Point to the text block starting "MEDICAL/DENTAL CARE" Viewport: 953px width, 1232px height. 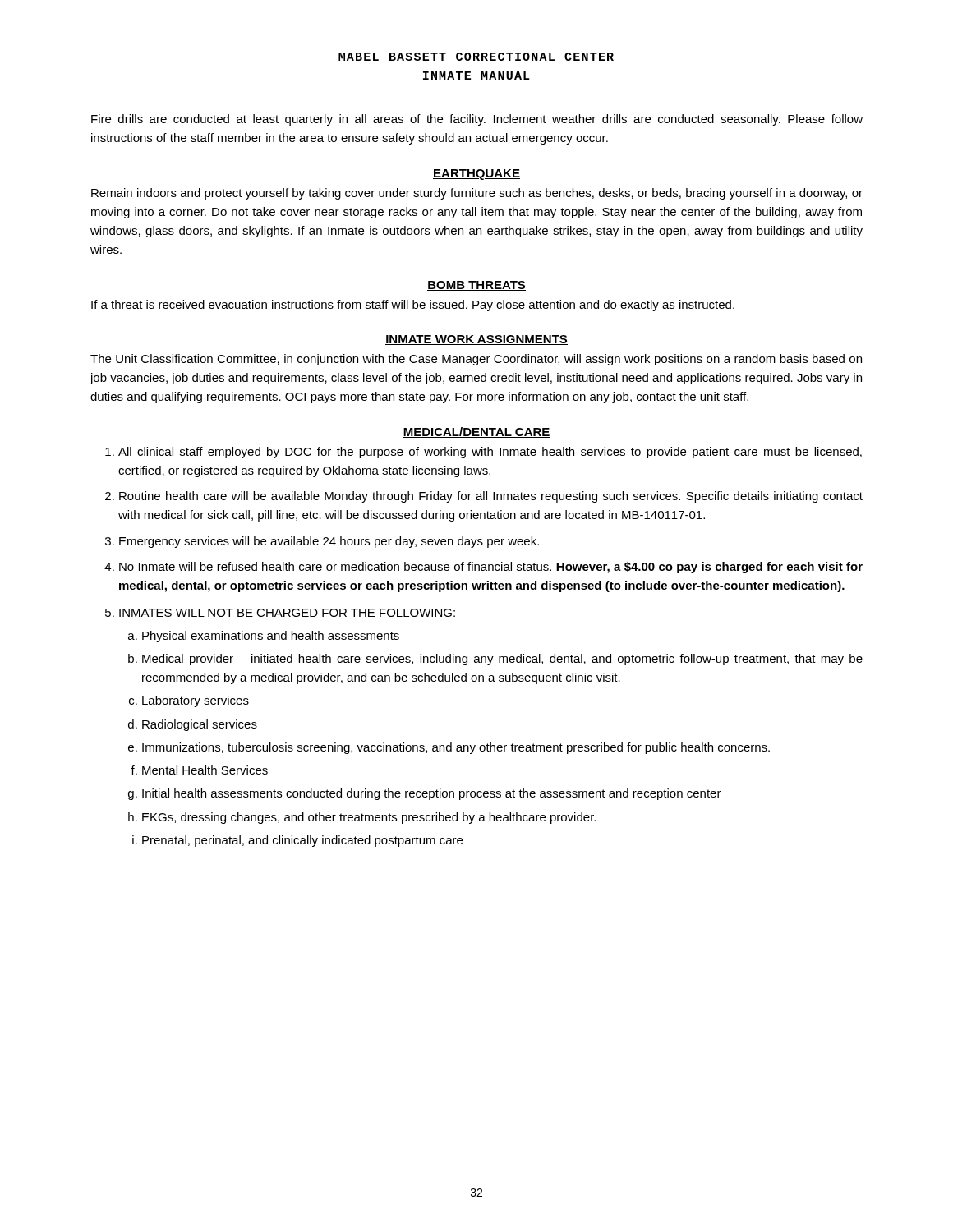coord(476,431)
